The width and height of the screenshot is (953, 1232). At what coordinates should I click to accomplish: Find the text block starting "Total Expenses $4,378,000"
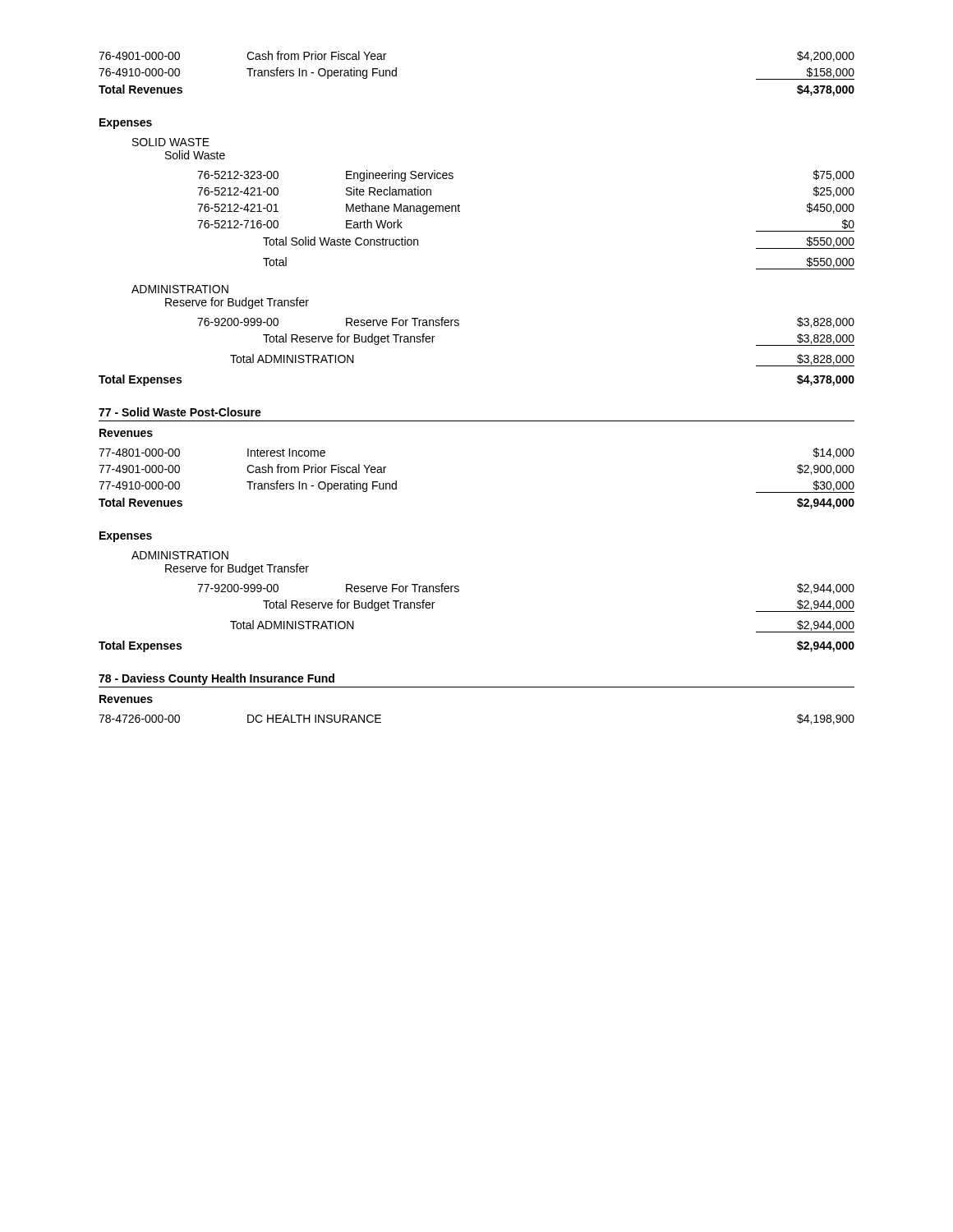click(139, 380)
